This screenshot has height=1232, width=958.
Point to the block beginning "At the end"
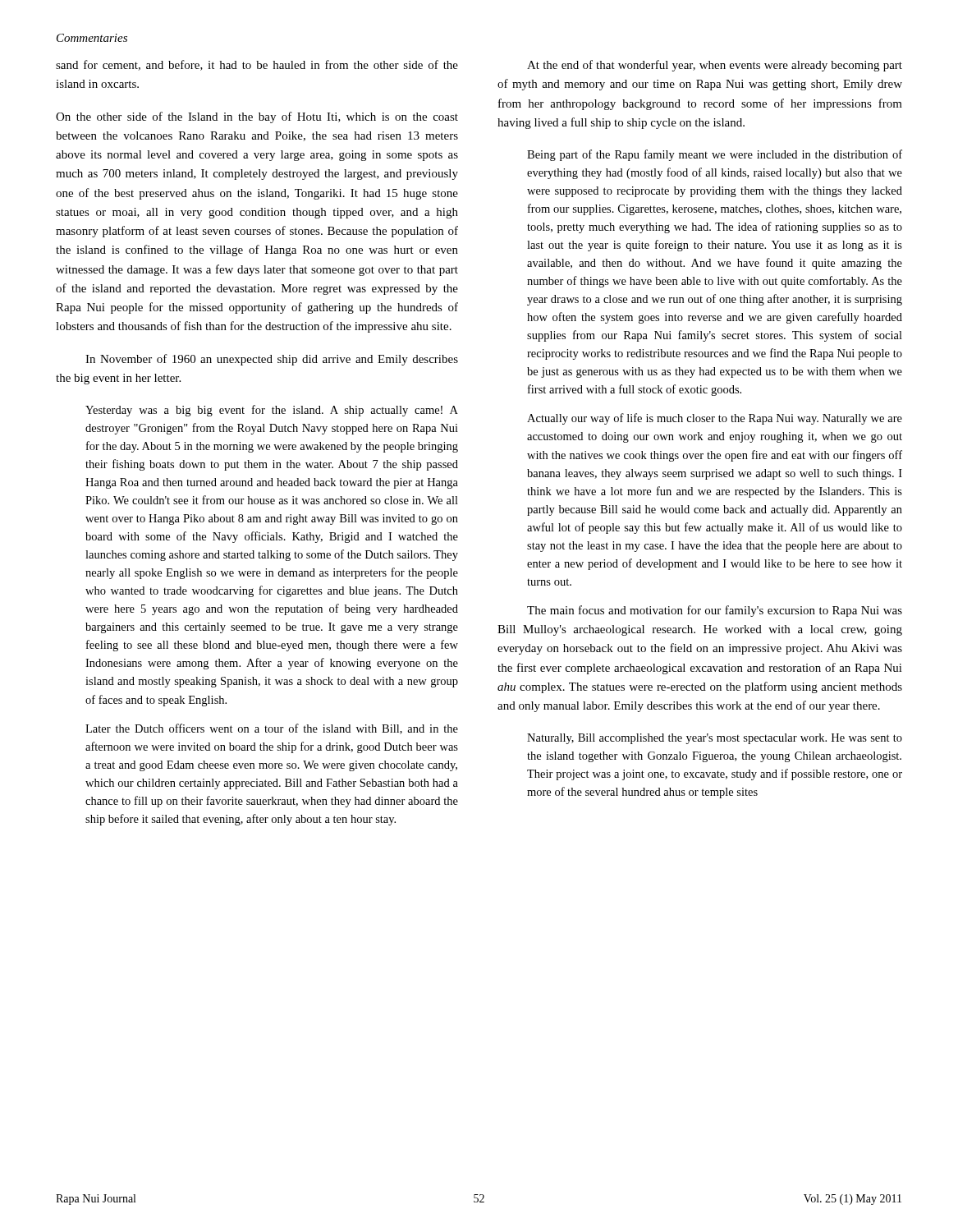click(700, 94)
